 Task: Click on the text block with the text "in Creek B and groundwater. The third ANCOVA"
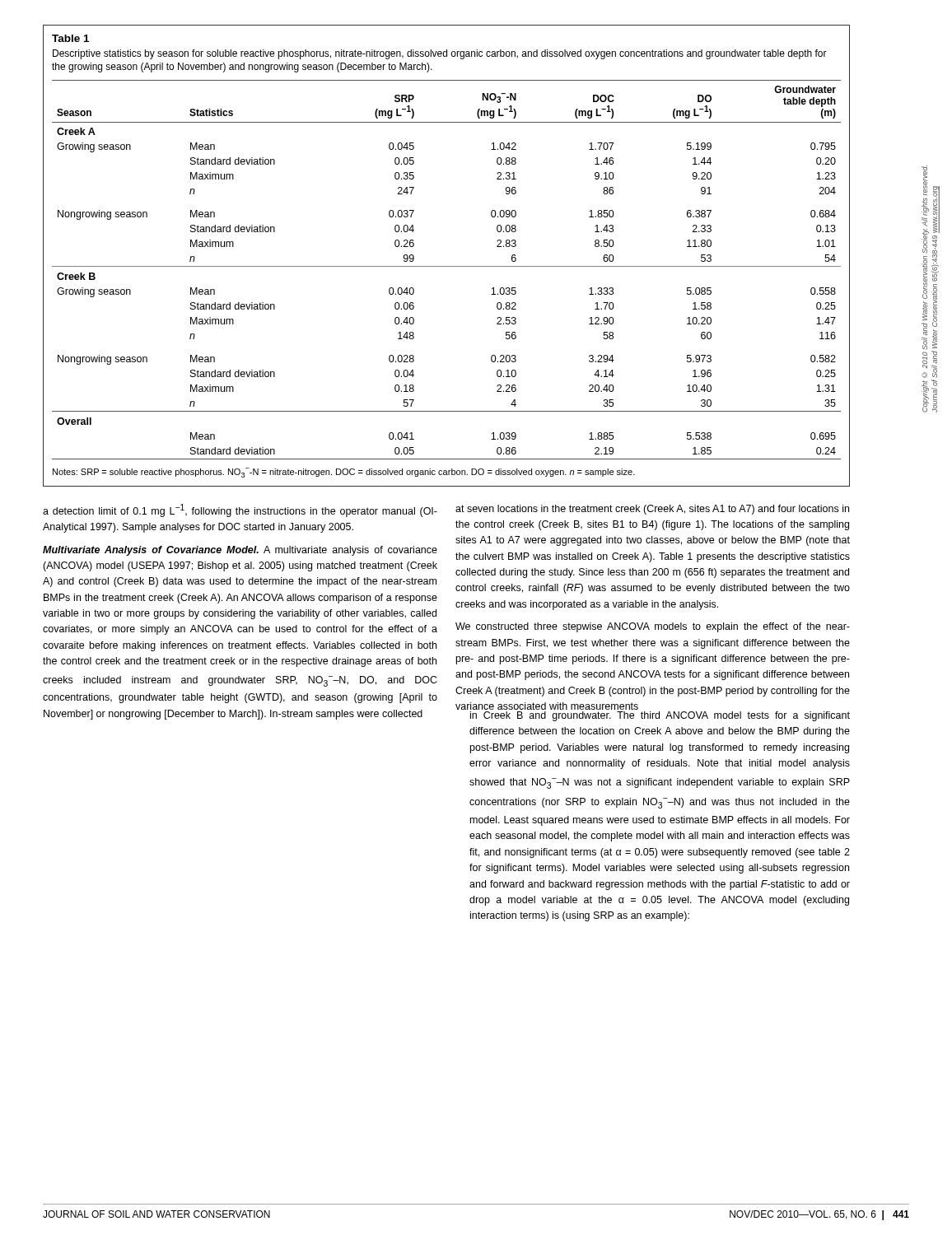660,816
